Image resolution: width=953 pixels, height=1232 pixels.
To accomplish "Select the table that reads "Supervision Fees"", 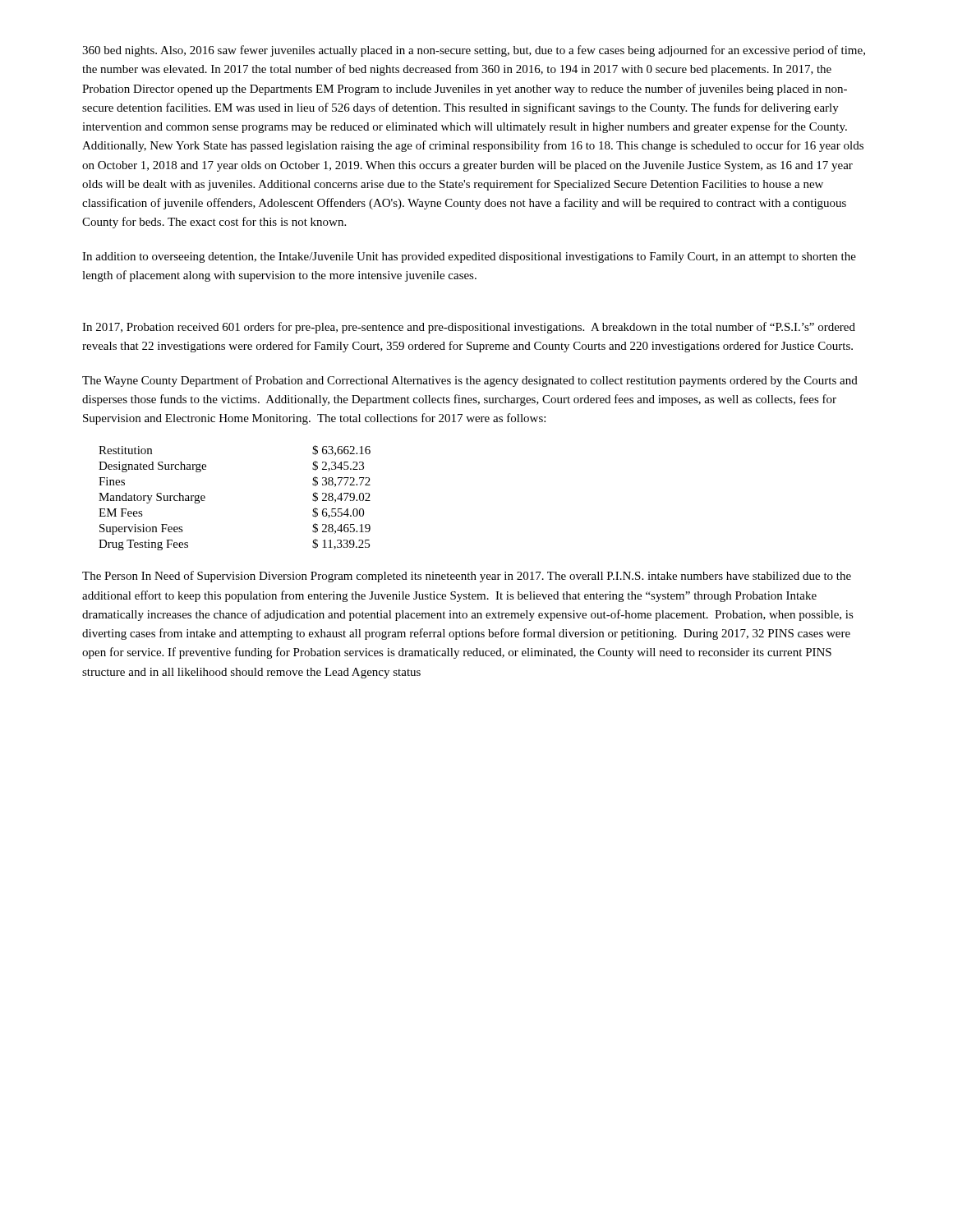I will click(485, 498).
